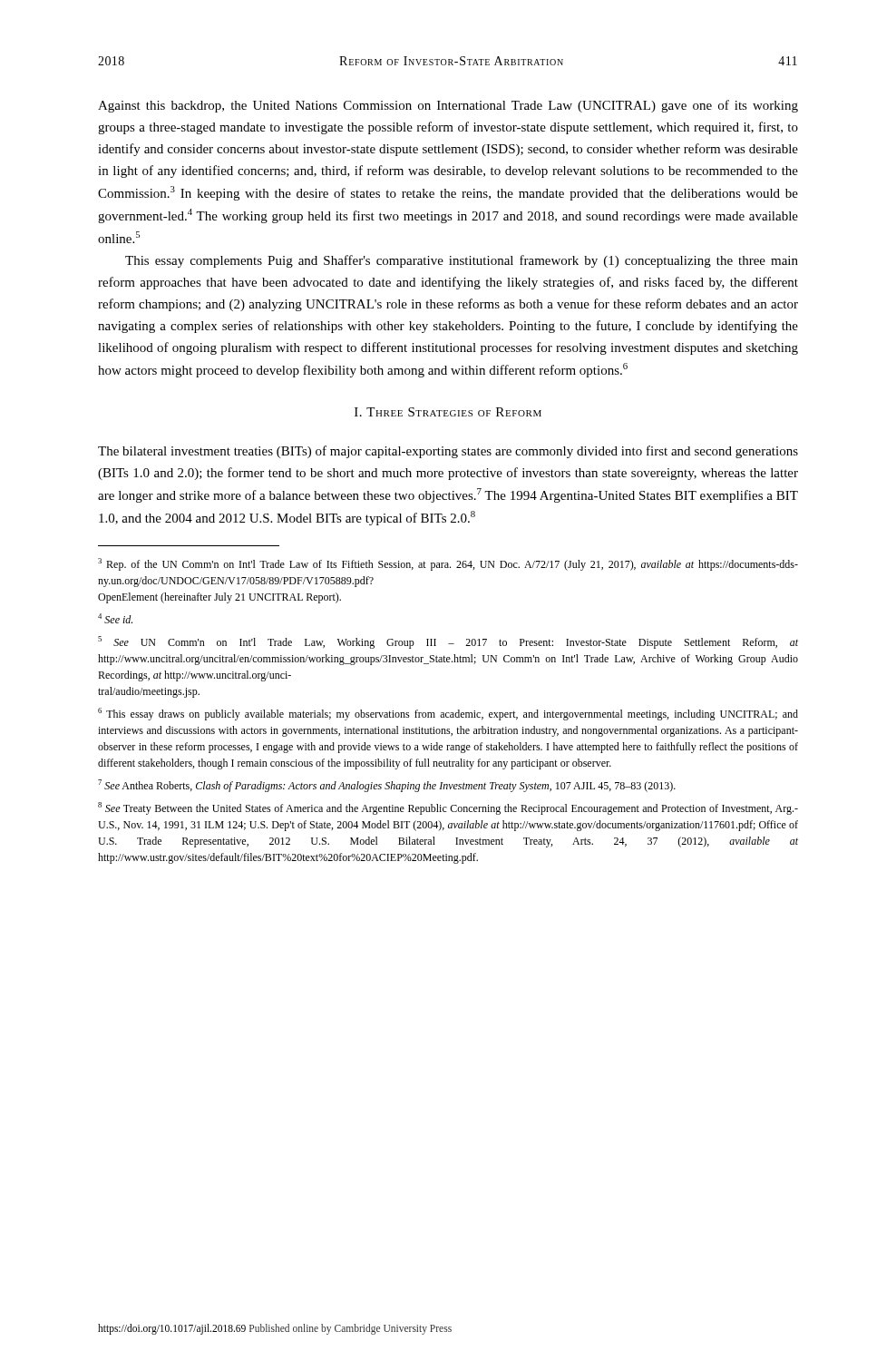Locate the footnote that says "5 See UN Comm'n"
Viewport: 896px width, 1361px height.
coord(448,666)
